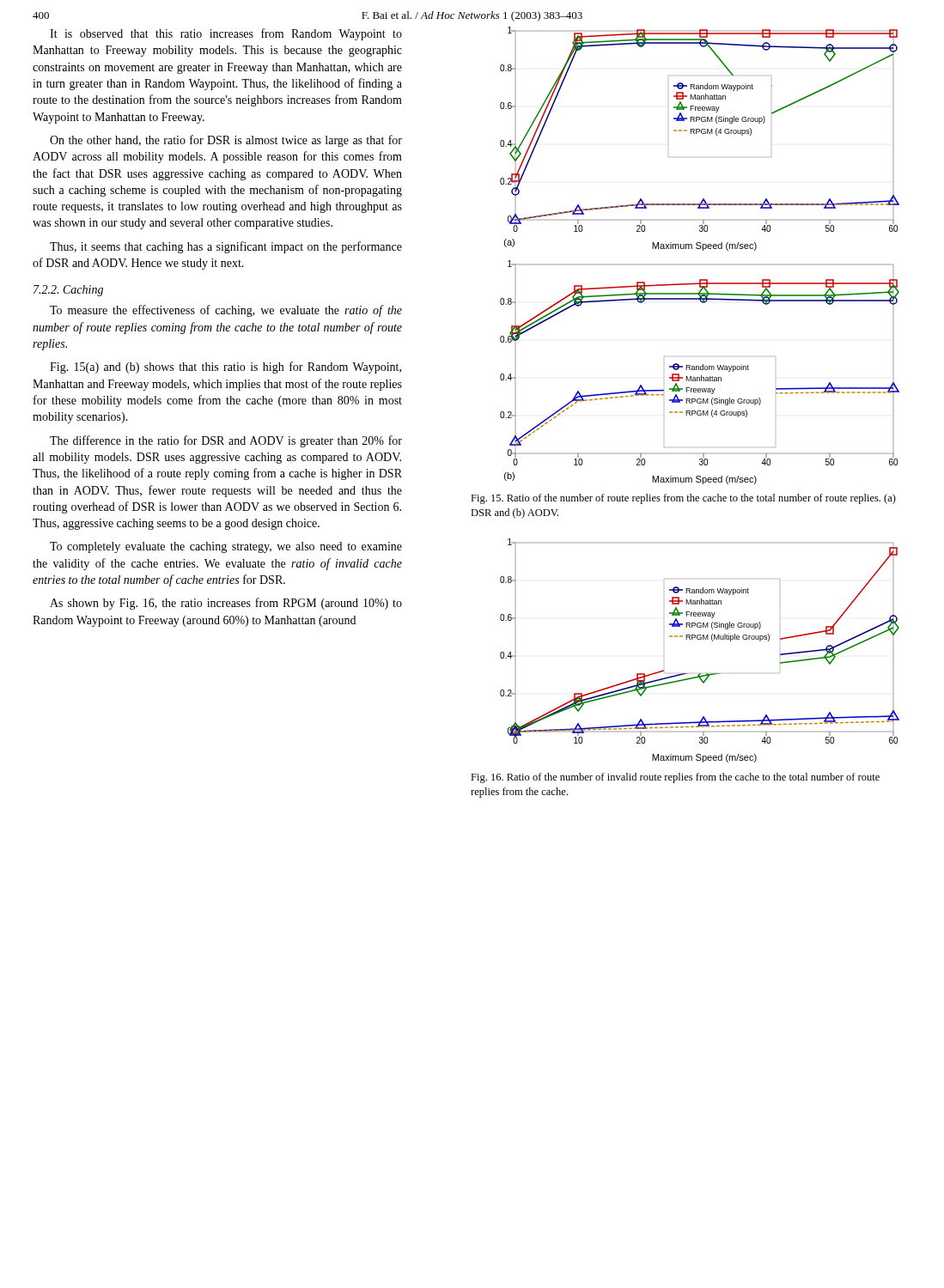
Task: Click on the passage starting "As shown by Fig. 16, the ratio increases"
Action: coord(217,612)
